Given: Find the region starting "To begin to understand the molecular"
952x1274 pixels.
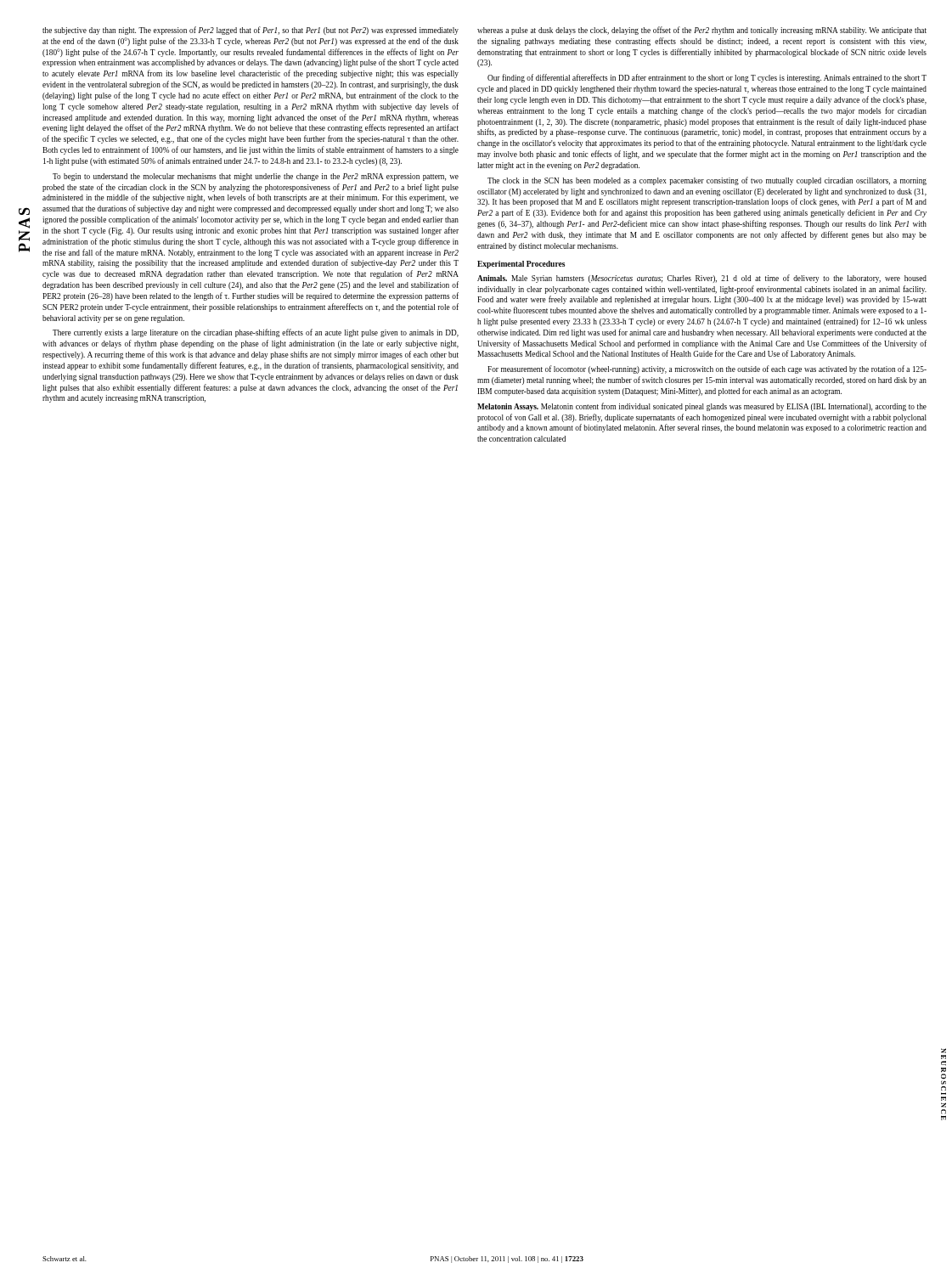Looking at the screenshot, I should click(251, 248).
